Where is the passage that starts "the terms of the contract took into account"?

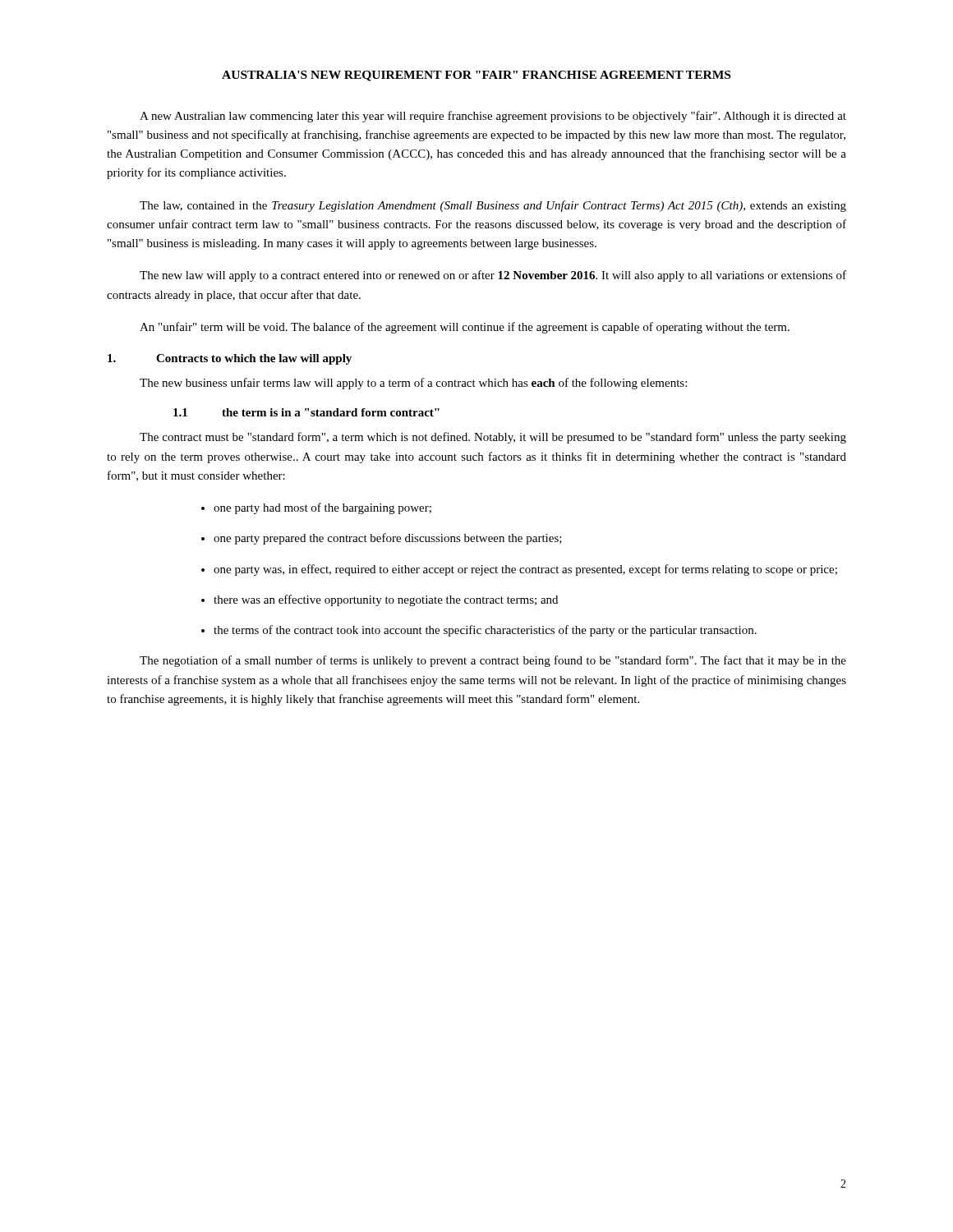485,630
